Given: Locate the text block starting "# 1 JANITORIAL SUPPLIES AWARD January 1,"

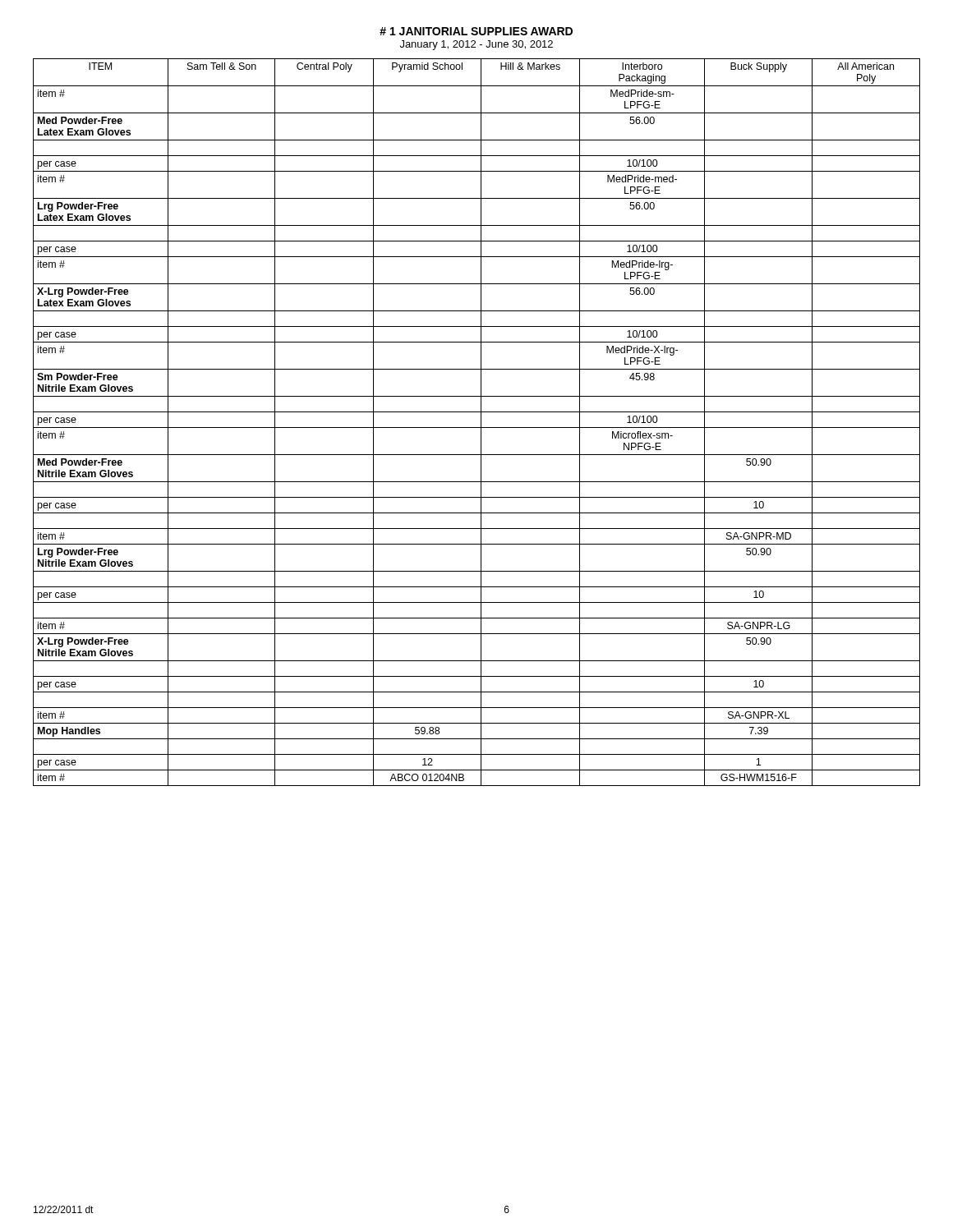Looking at the screenshot, I should (x=476, y=37).
